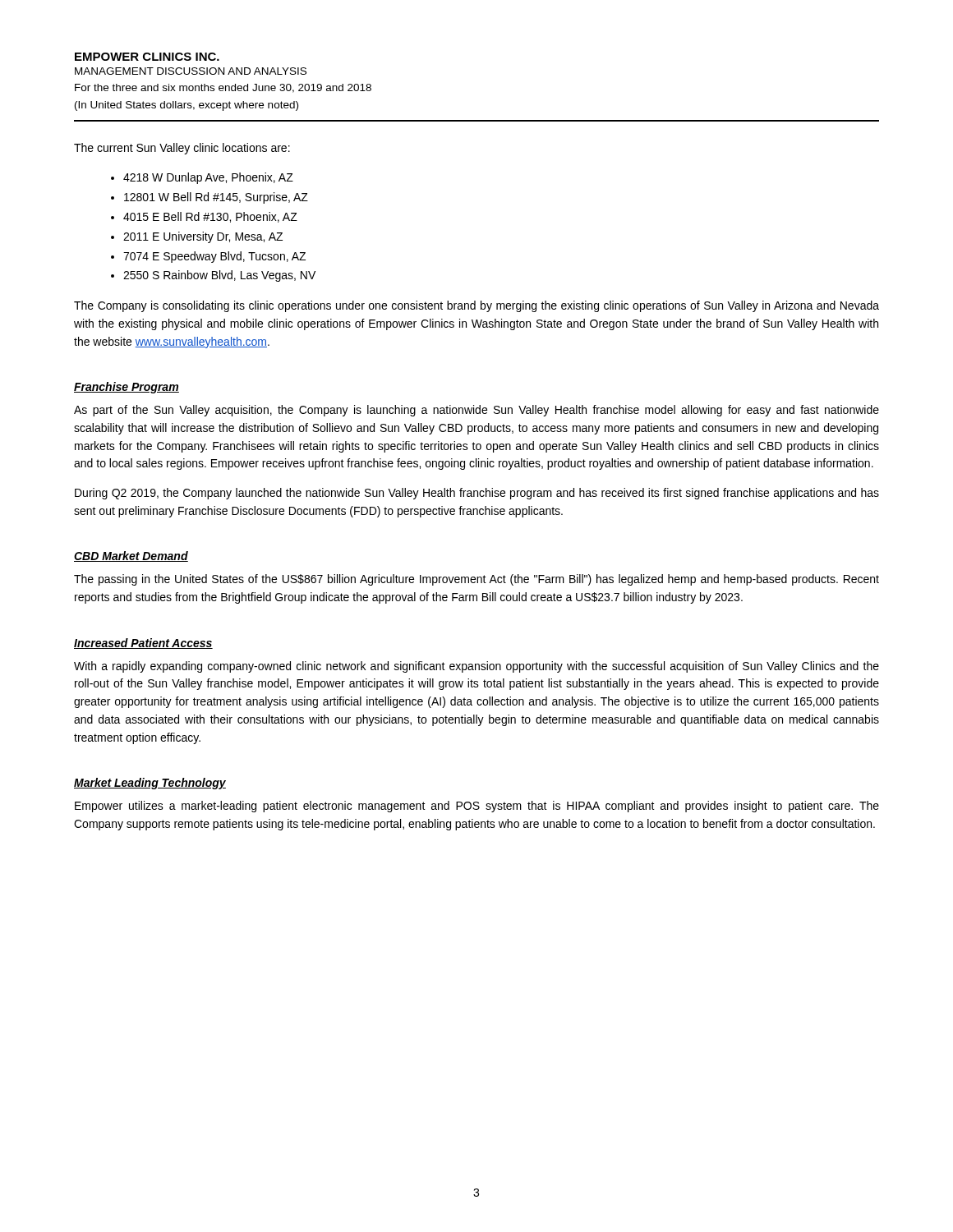Navigate to the block starting "2011 E University Dr, Mesa, AZ"

coord(203,236)
